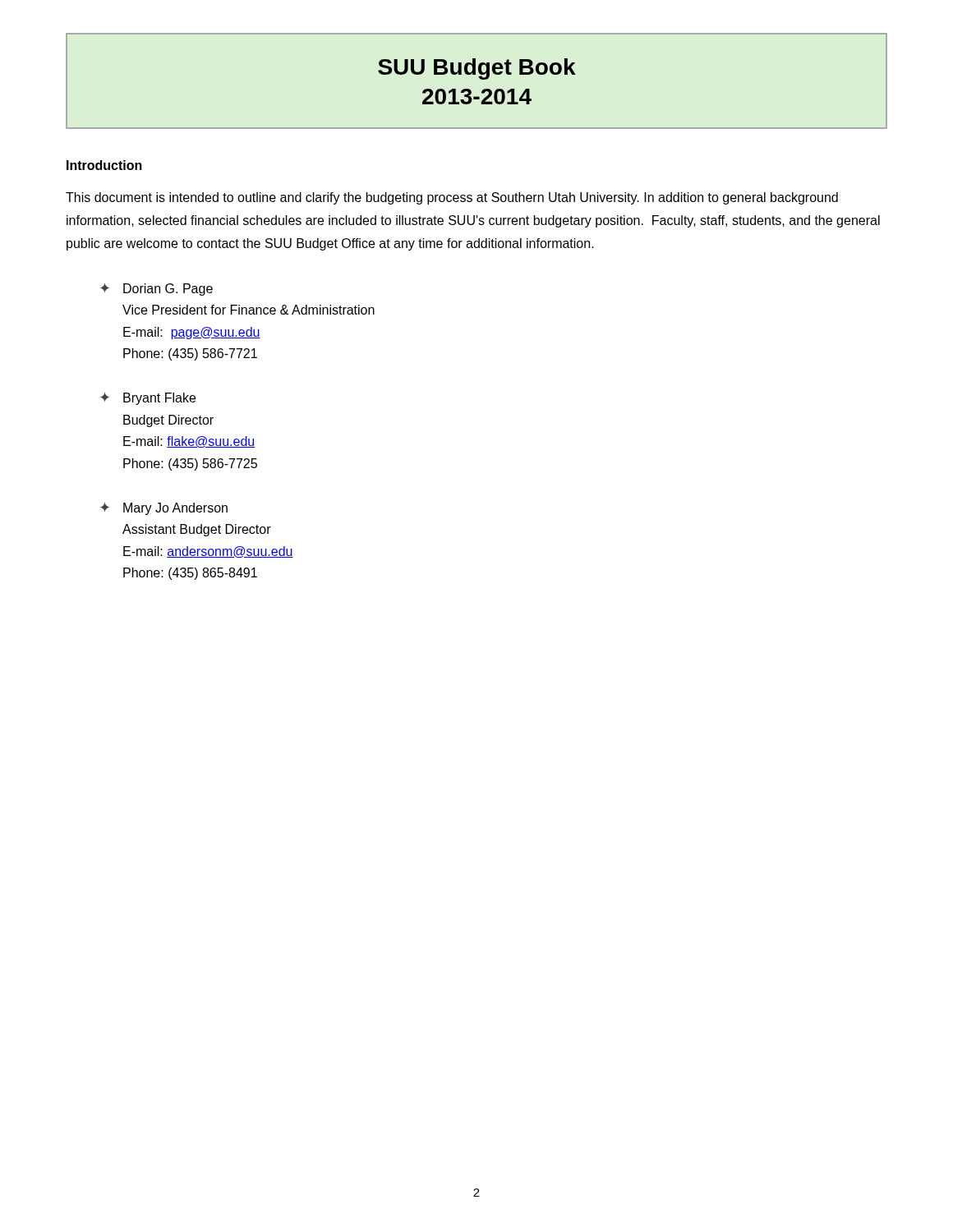The image size is (953, 1232).
Task: Select the list item that says "✦ Mary Jo"
Action: pos(196,541)
